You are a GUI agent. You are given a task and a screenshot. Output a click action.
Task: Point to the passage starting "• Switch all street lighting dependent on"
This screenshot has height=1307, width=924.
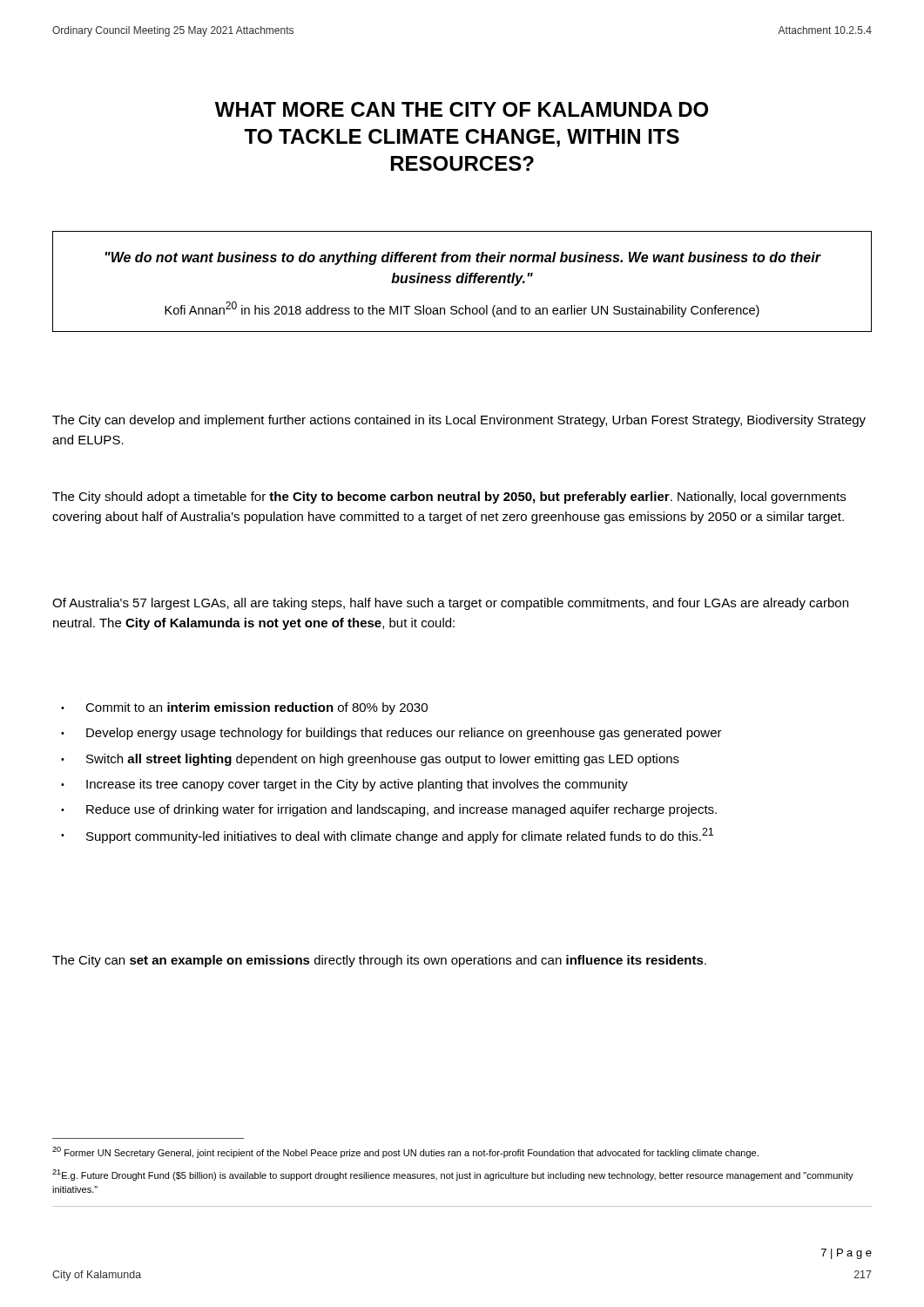click(x=462, y=758)
